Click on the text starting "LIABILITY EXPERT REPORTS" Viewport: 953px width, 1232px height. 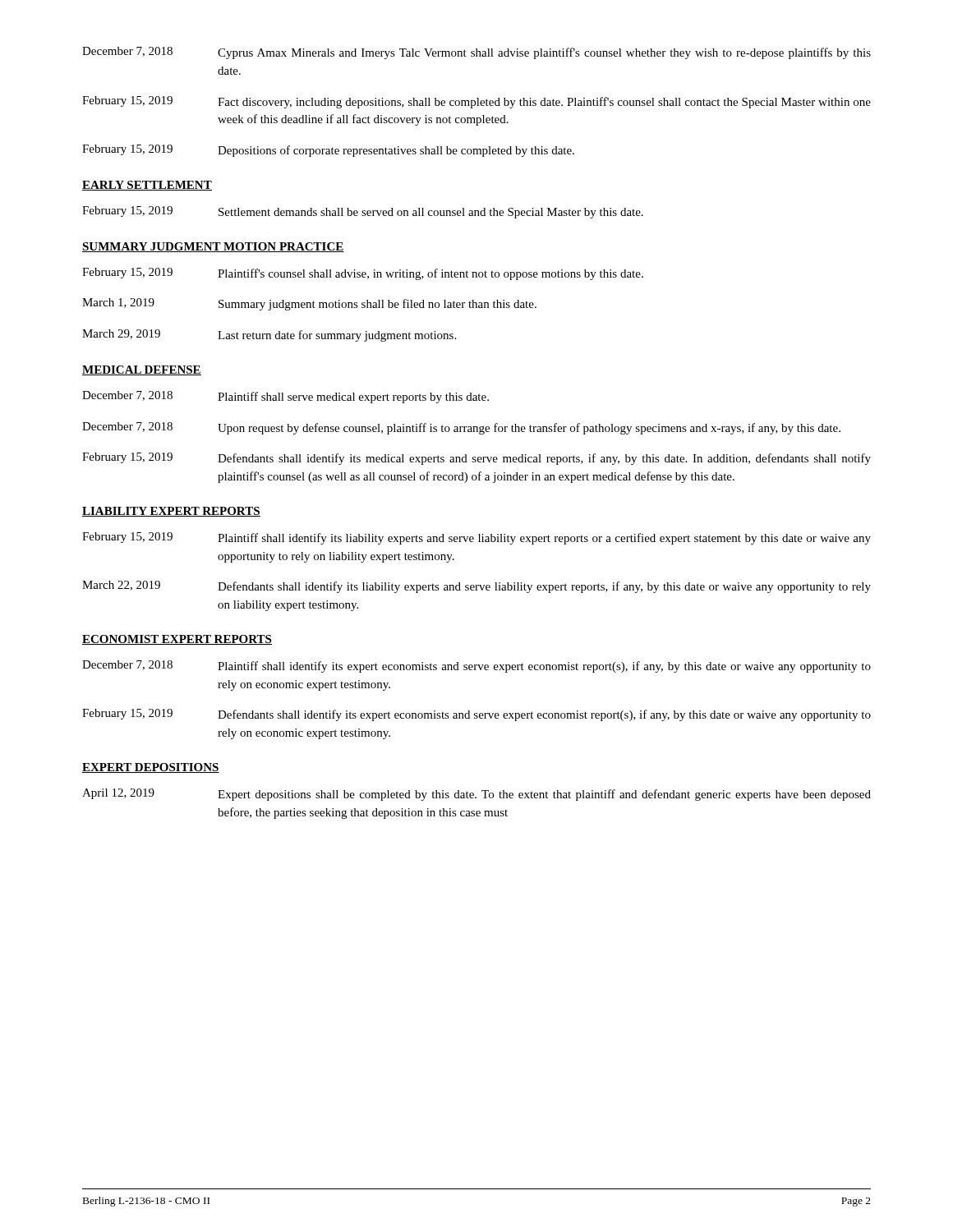tap(171, 511)
